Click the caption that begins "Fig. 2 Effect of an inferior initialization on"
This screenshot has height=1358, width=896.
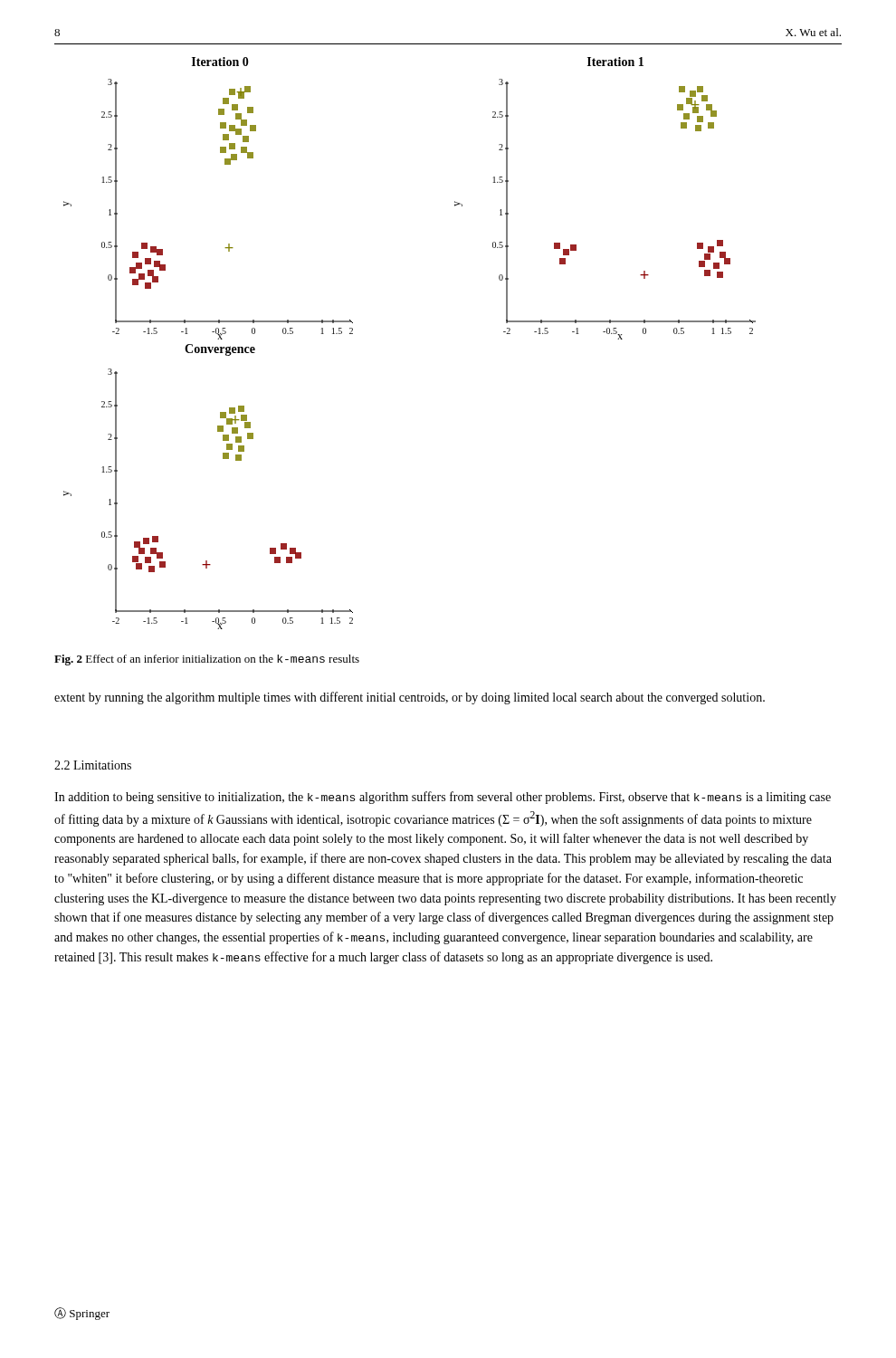click(x=207, y=659)
